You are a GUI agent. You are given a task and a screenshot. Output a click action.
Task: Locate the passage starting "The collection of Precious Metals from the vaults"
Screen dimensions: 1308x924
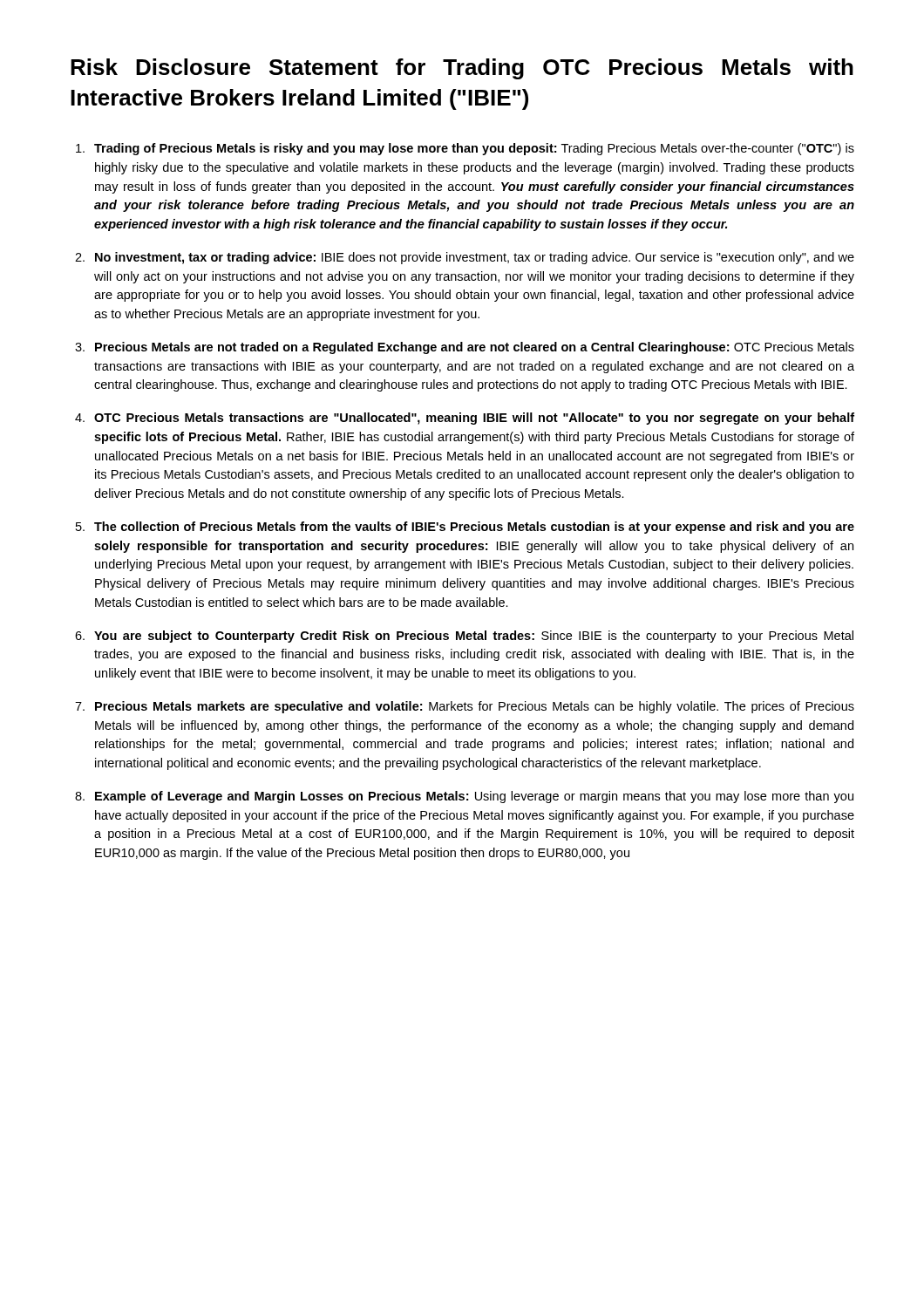474,565
